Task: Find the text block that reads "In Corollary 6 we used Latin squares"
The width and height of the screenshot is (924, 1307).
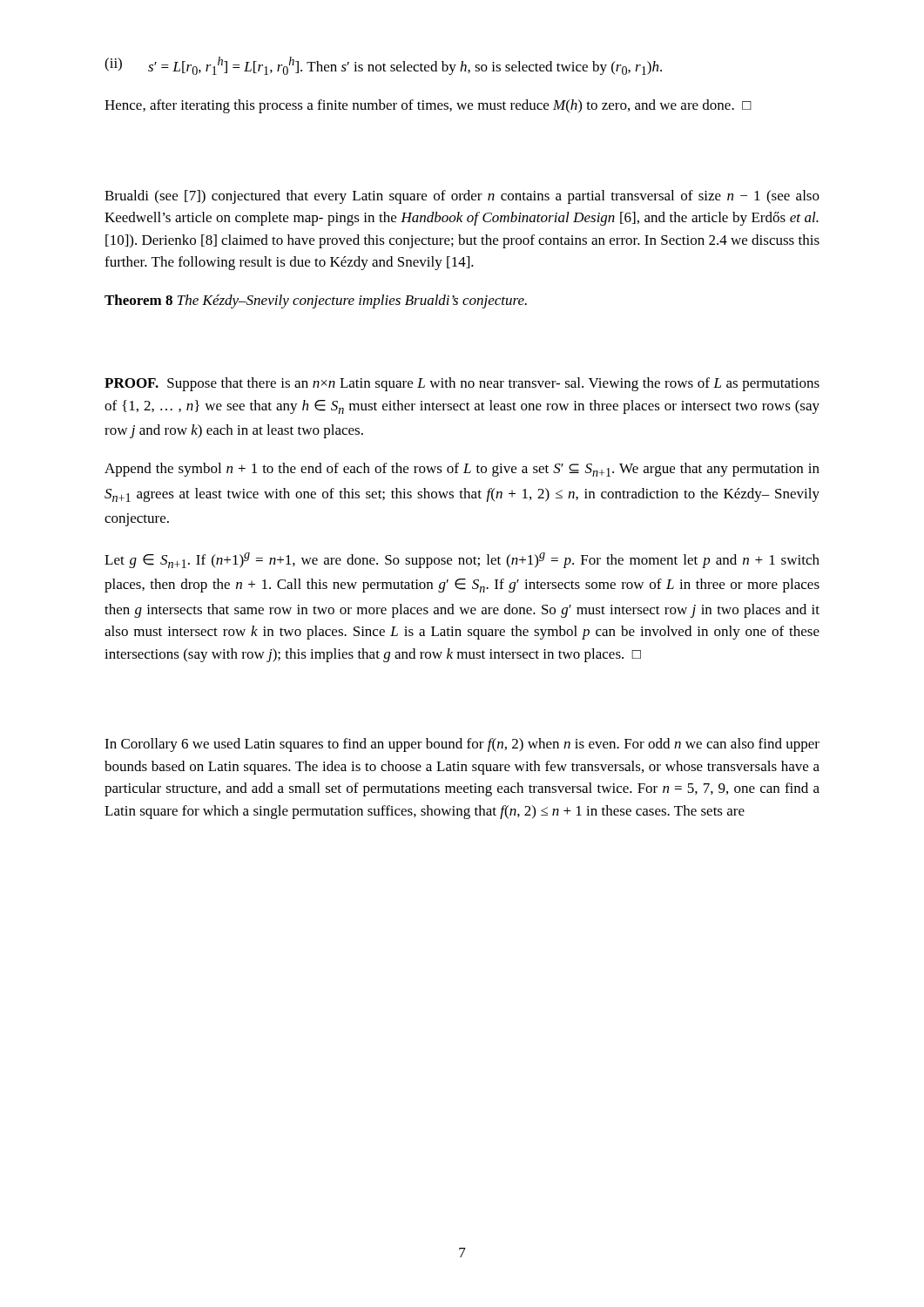Action: [462, 777]
